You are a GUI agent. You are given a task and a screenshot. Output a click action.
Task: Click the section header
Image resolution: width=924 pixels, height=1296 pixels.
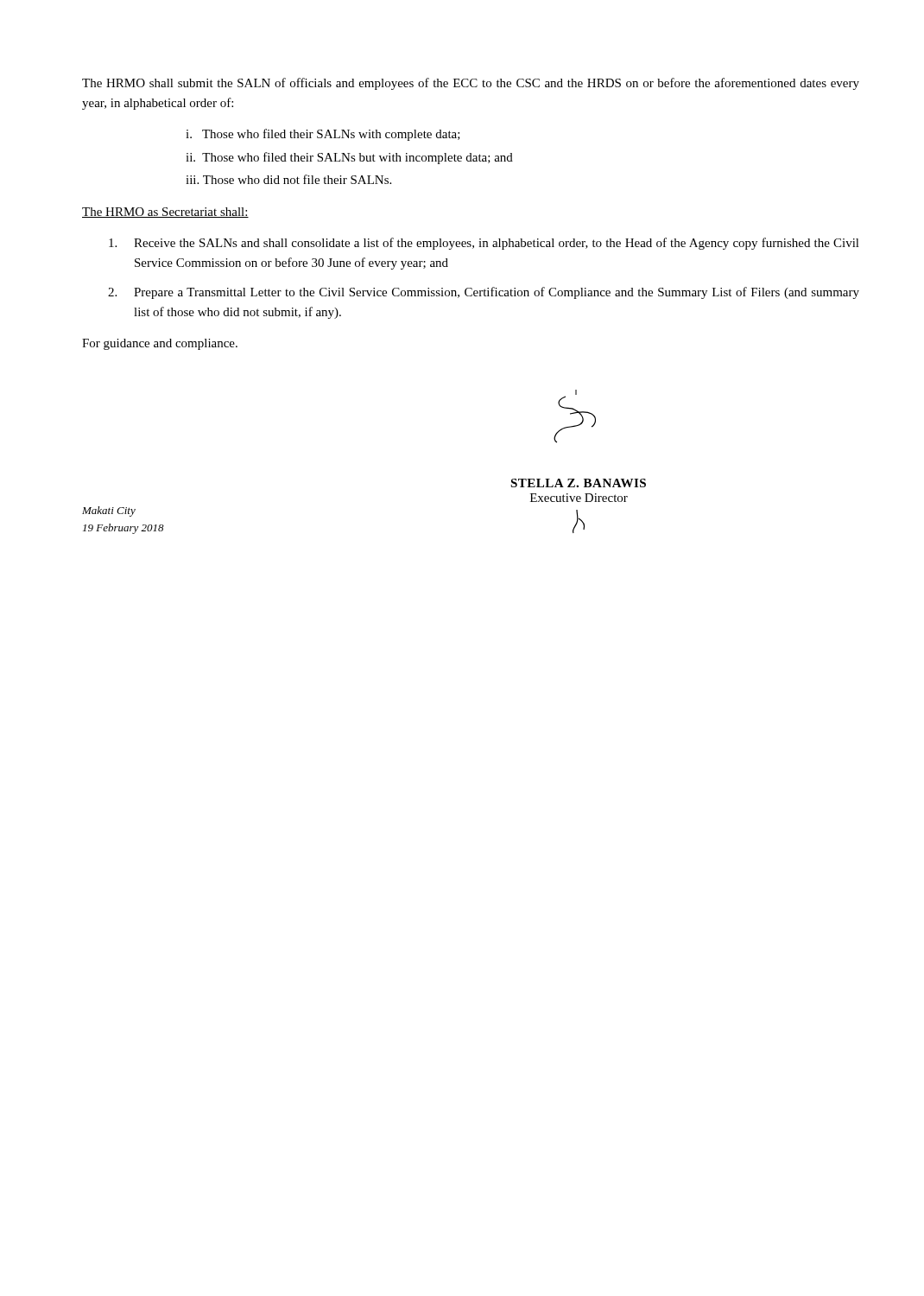165,211
